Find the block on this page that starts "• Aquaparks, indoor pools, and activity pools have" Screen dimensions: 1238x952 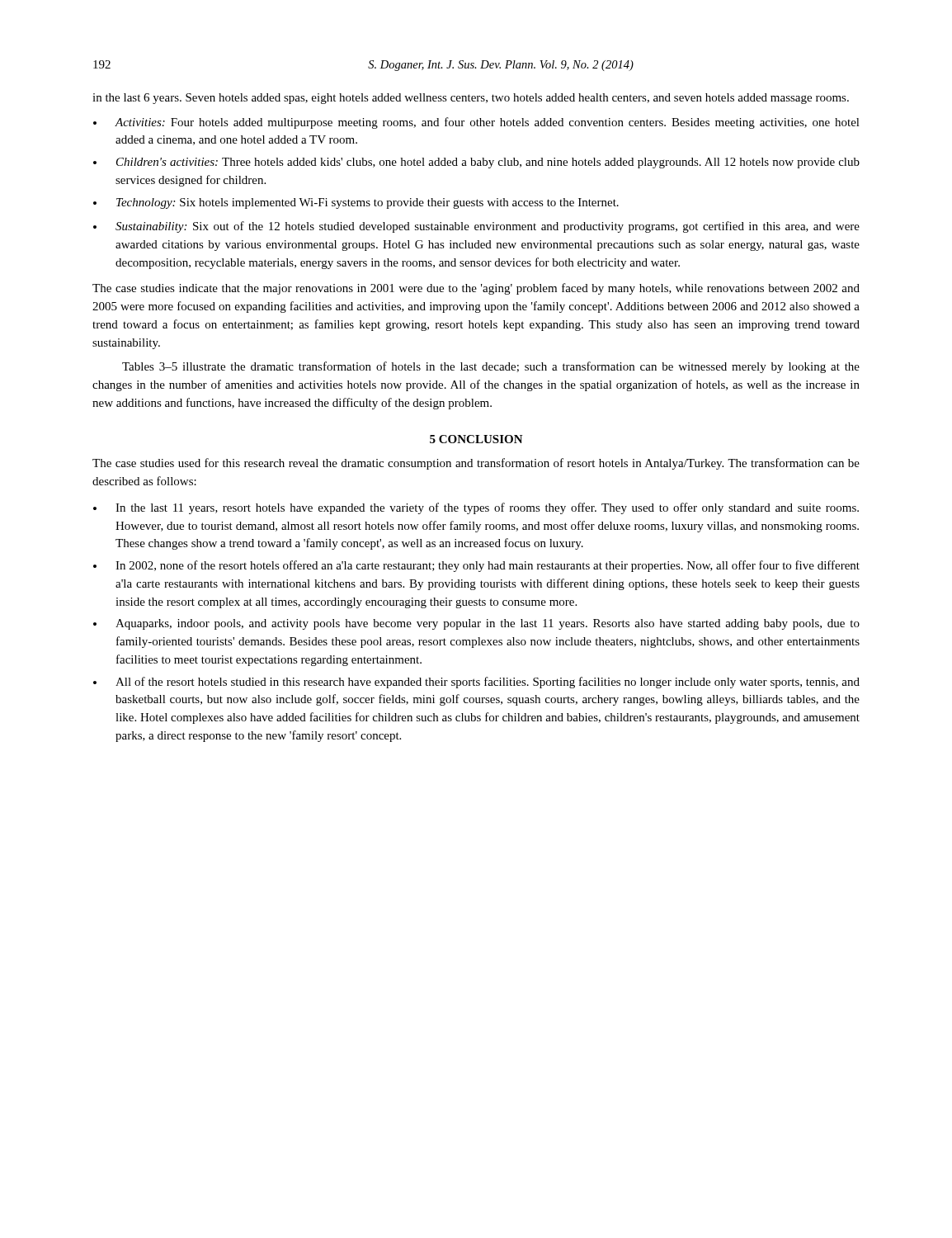coord(476,642)
